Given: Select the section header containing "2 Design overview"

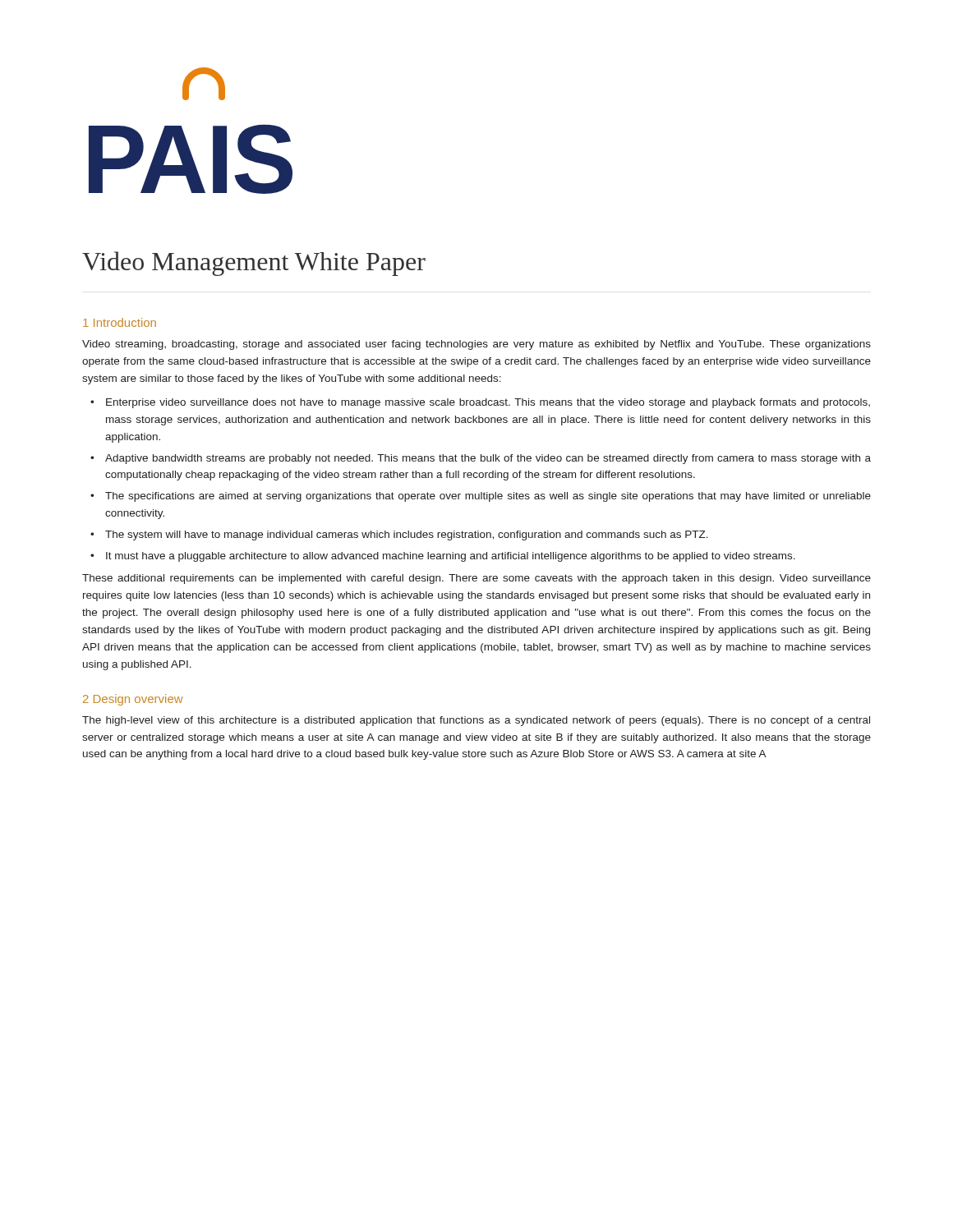Looking at the screenshot, I should click(x=133, y=700).
